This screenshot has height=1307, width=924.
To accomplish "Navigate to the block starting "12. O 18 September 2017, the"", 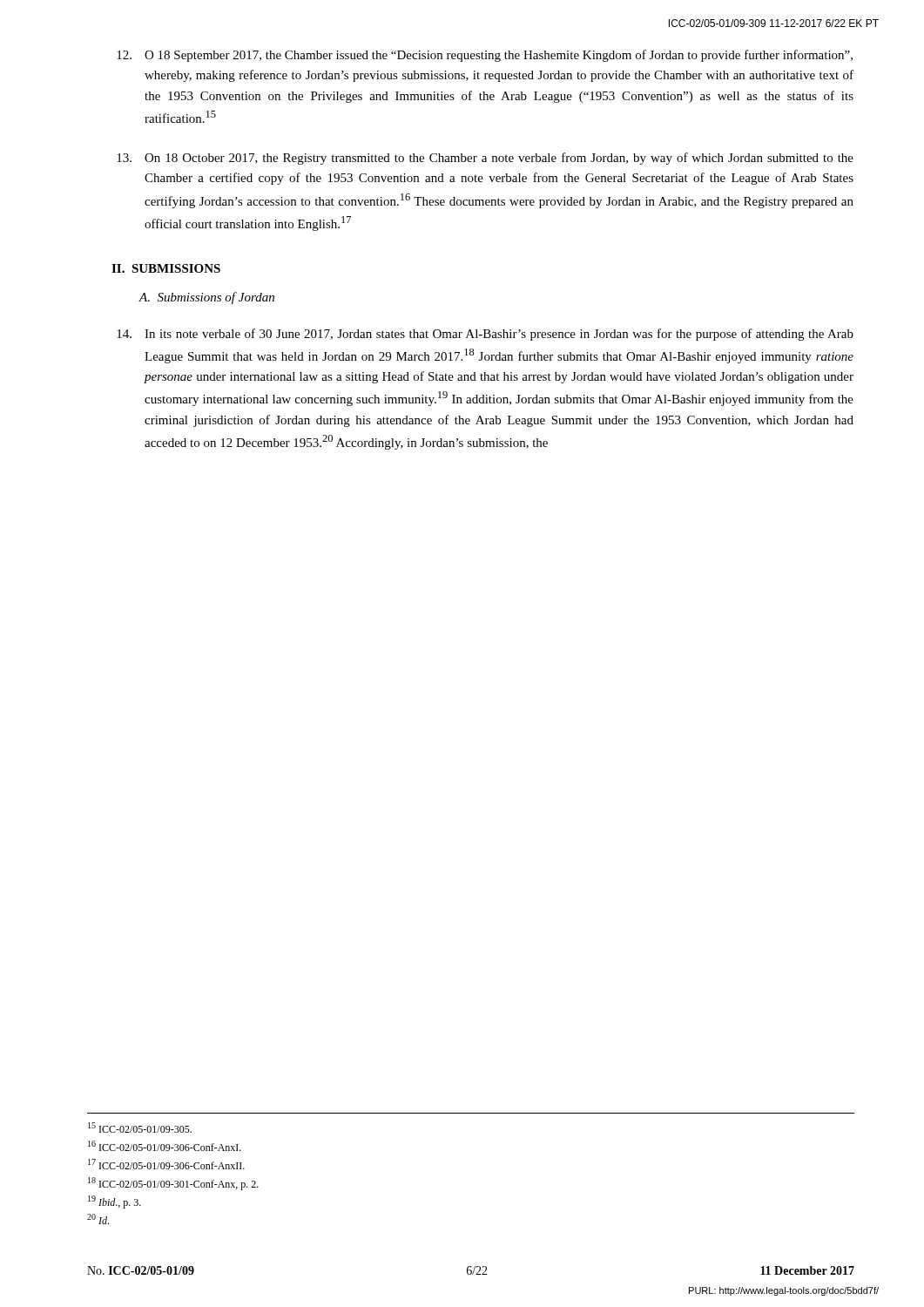I will [470, 87].
